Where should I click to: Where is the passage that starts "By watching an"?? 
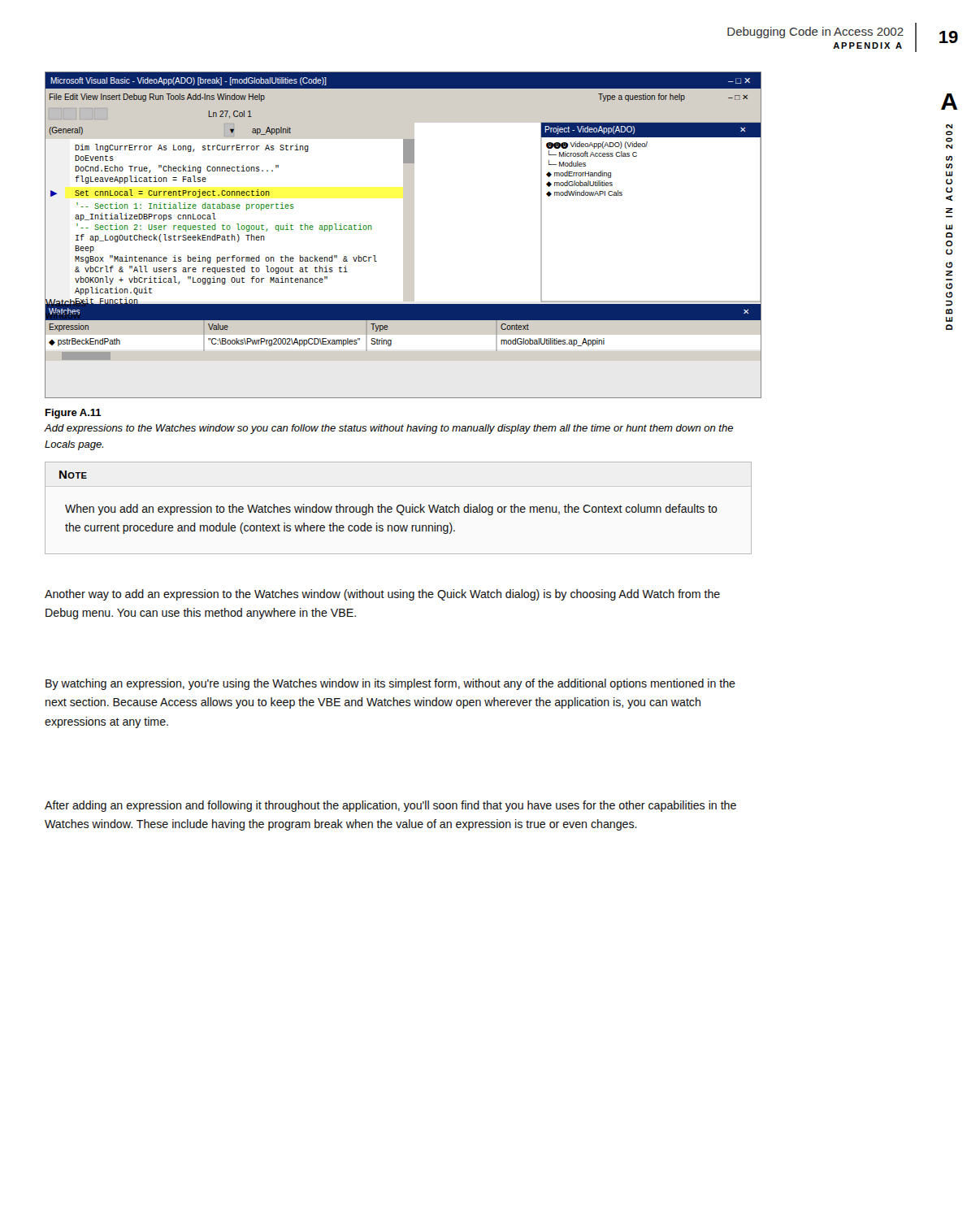tap(390, 702)
